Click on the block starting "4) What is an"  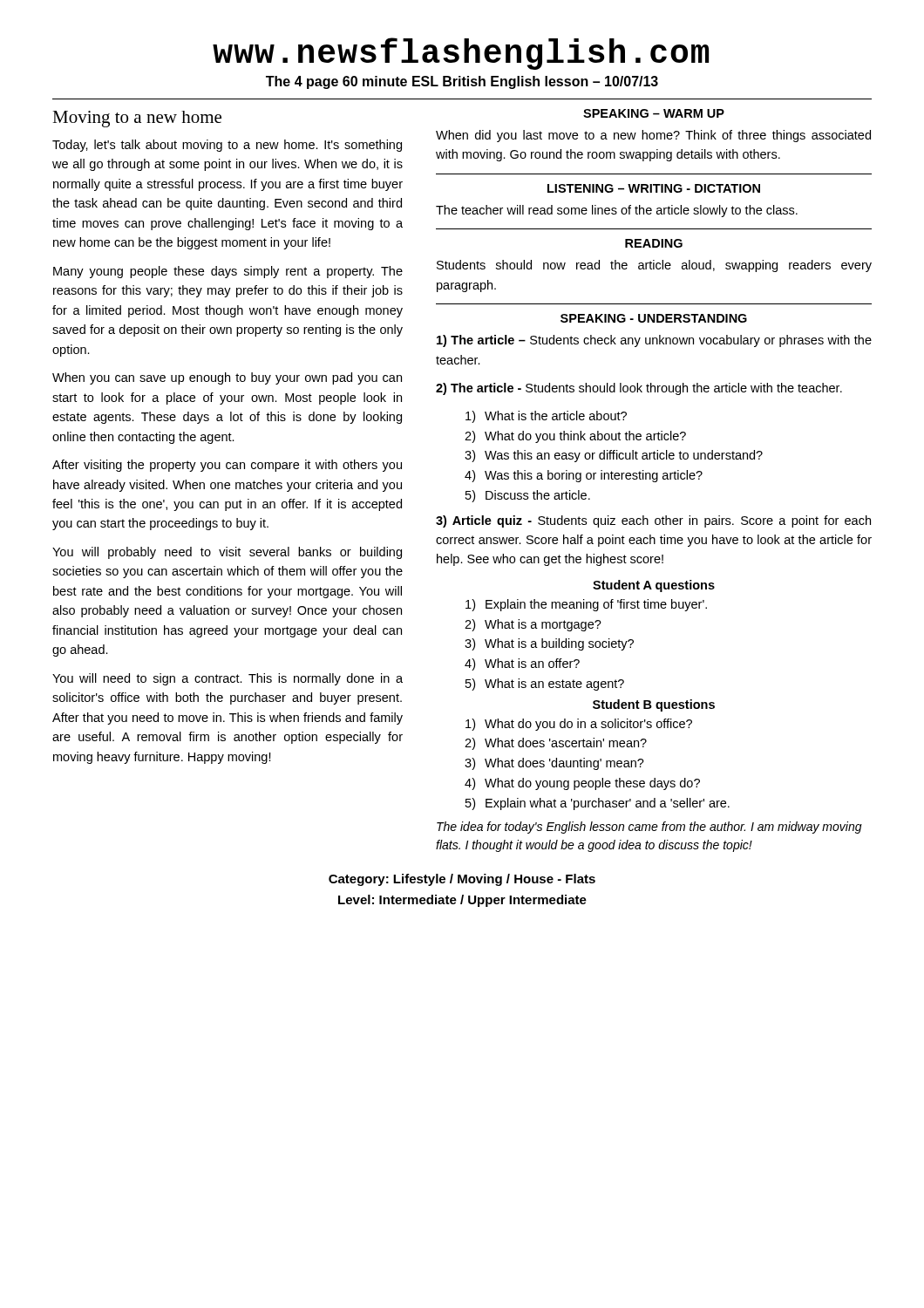(x=522, y=664)
